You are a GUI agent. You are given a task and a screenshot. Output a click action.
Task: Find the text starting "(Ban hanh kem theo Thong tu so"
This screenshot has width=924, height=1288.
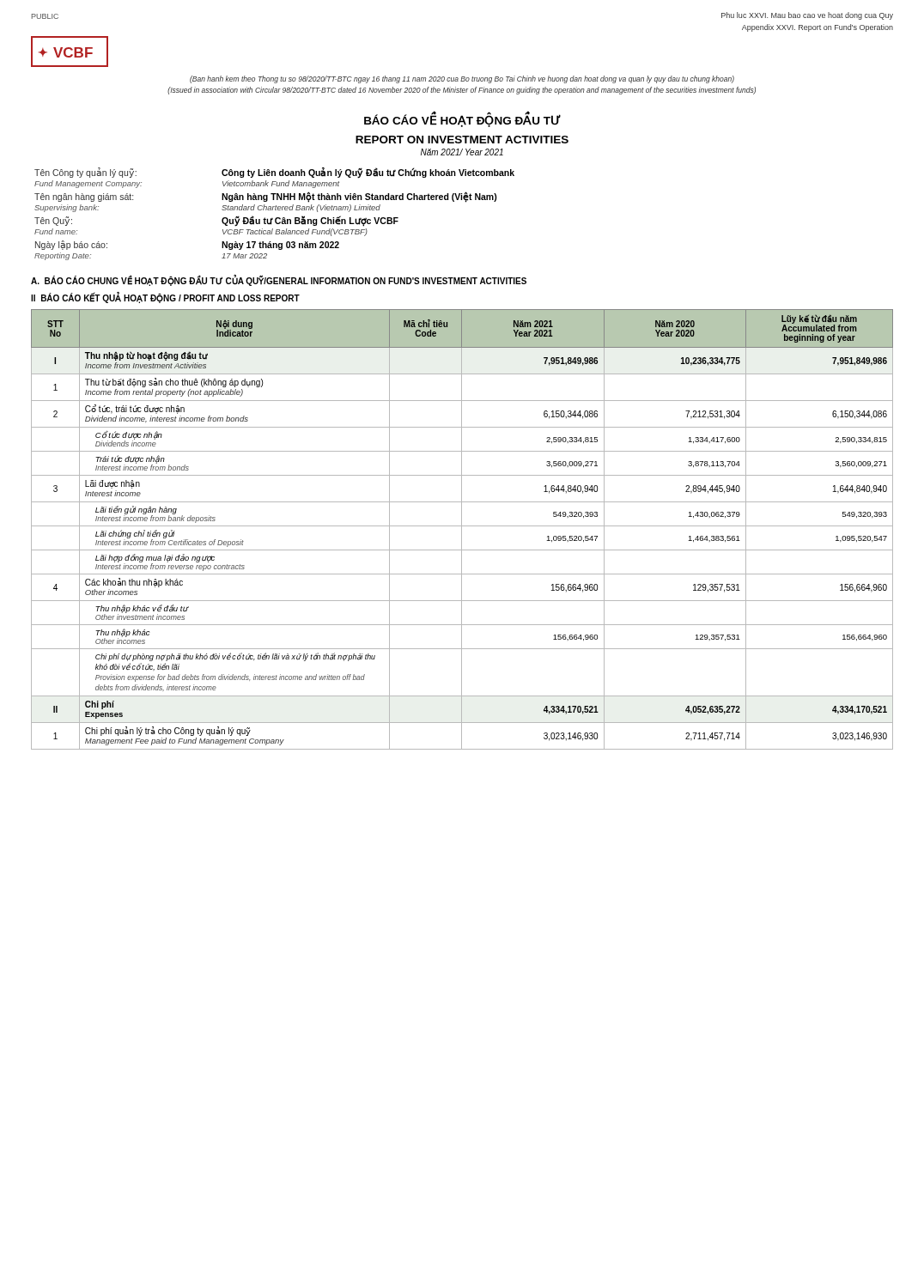point(462,84)
